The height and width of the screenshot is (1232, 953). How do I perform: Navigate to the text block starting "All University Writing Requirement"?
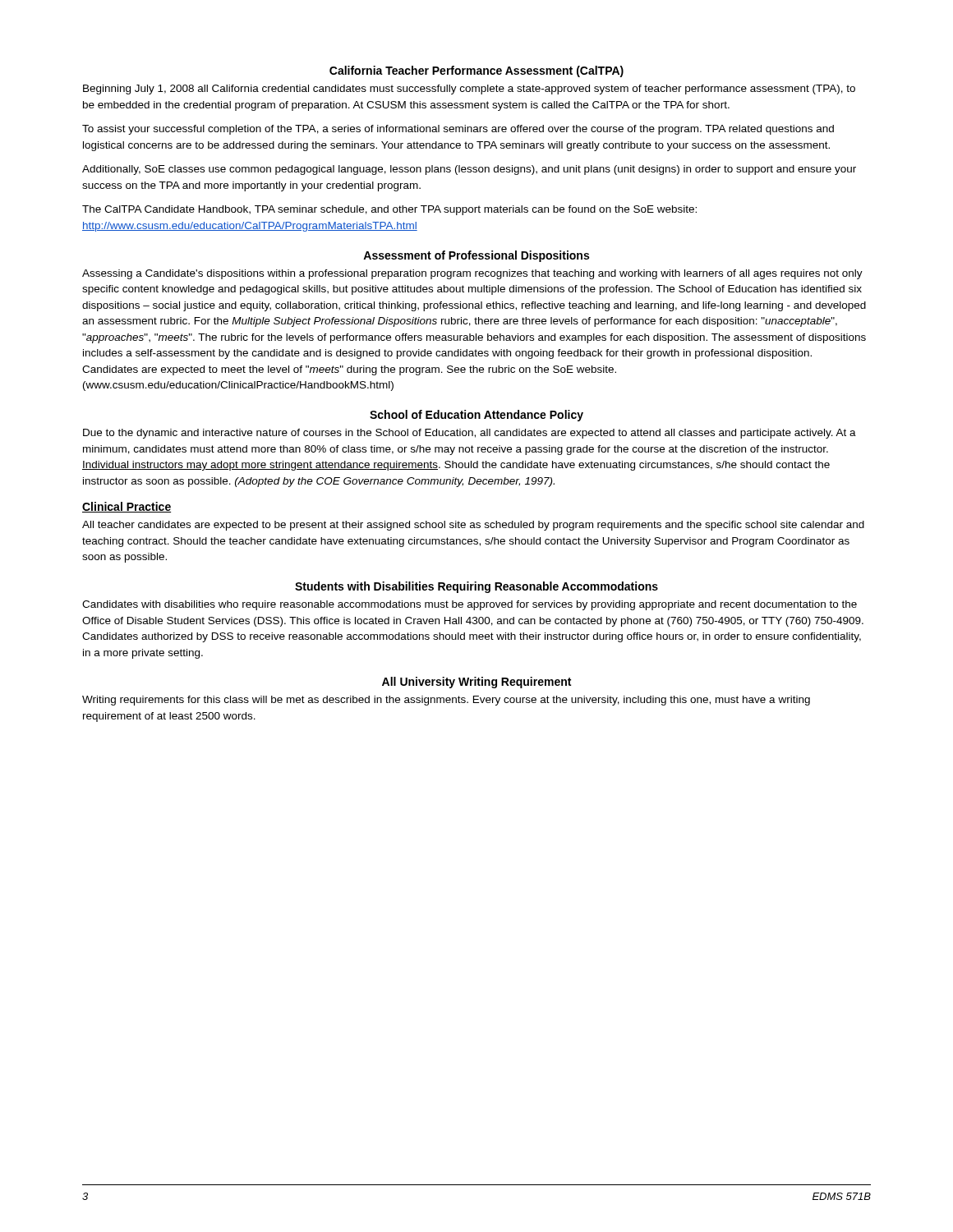[476, 682]
